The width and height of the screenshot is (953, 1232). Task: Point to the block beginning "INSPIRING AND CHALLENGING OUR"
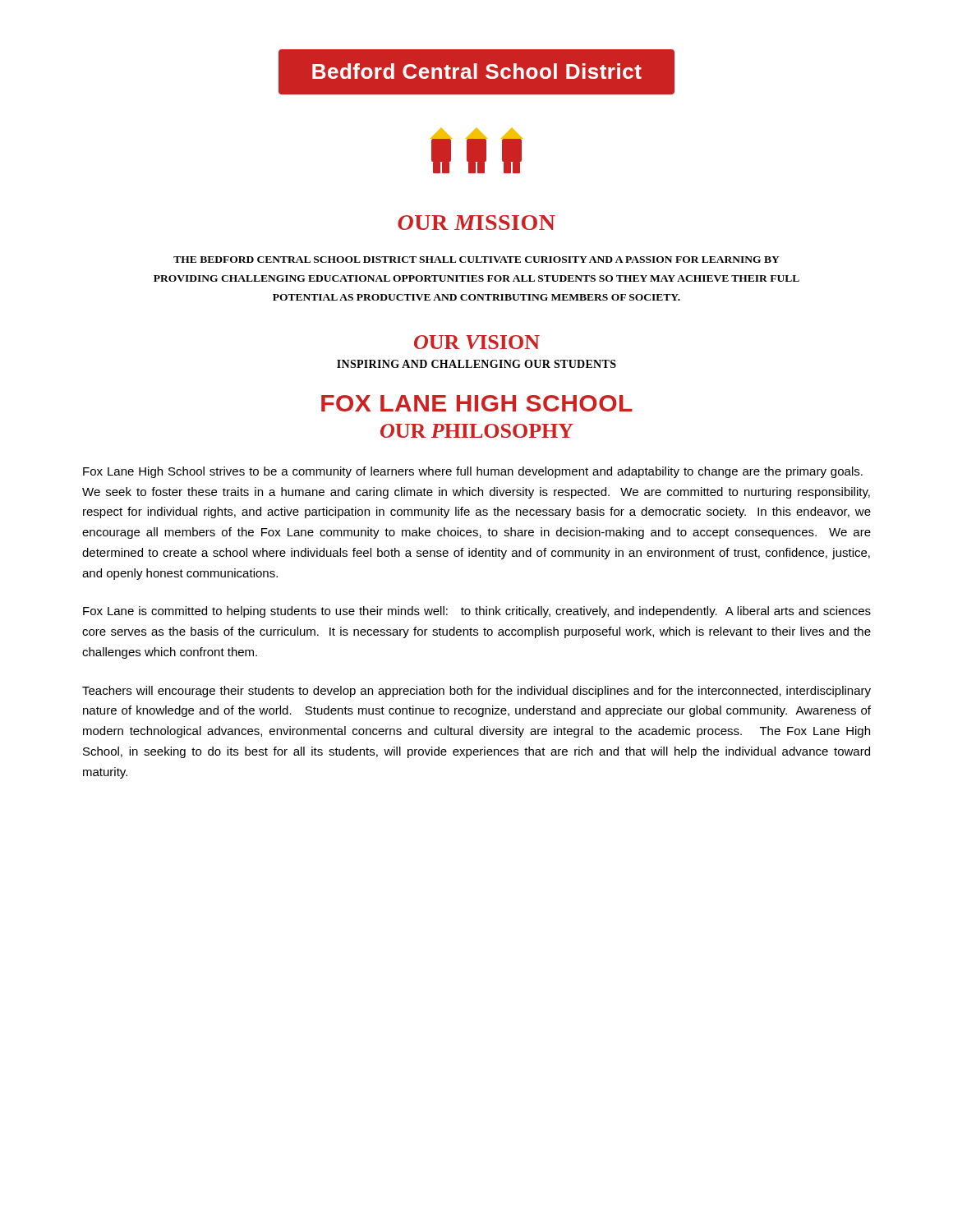476,364
